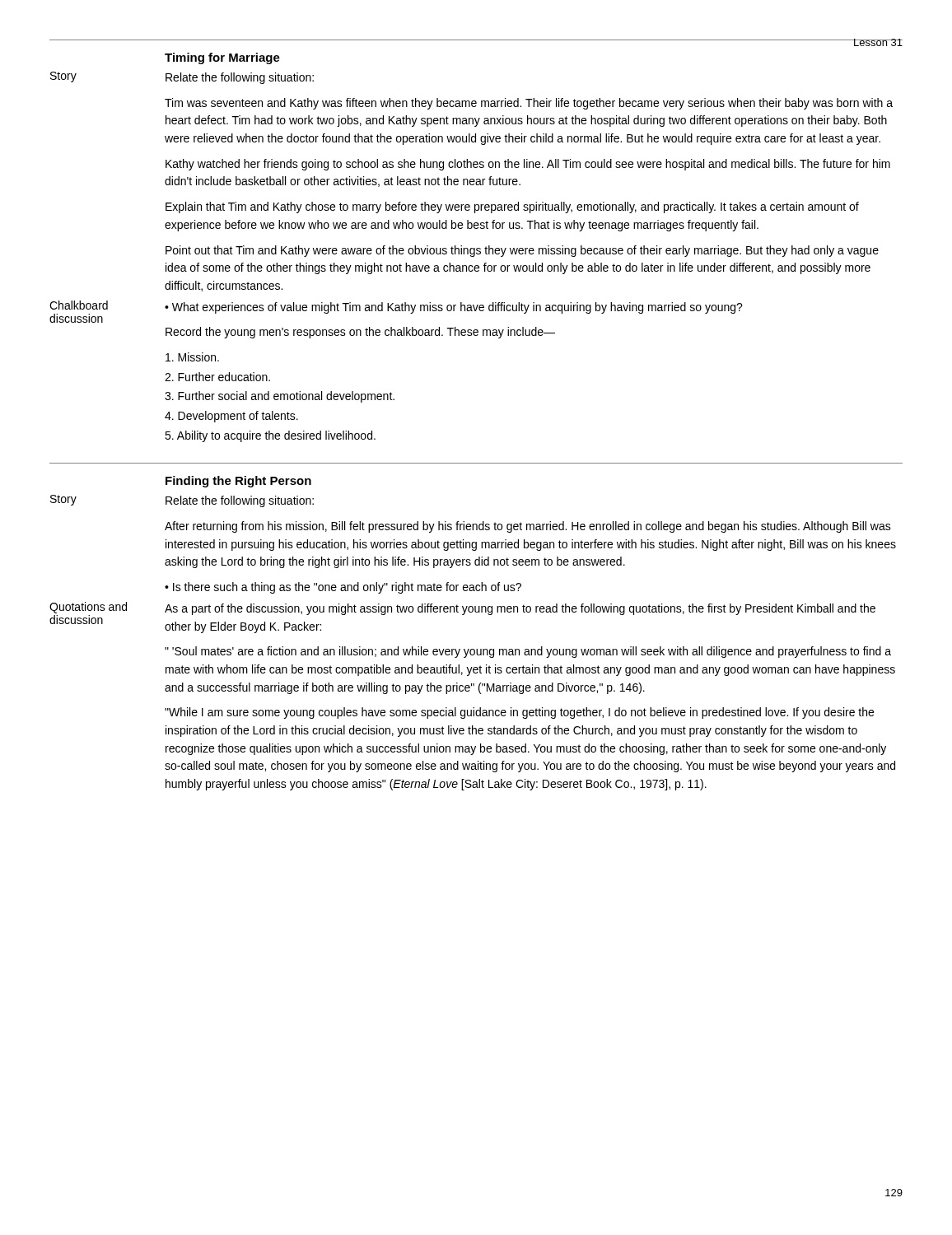
Task: Locate the text "5. Ability to acquire the desired livelihood."
Action: point(270,435)
